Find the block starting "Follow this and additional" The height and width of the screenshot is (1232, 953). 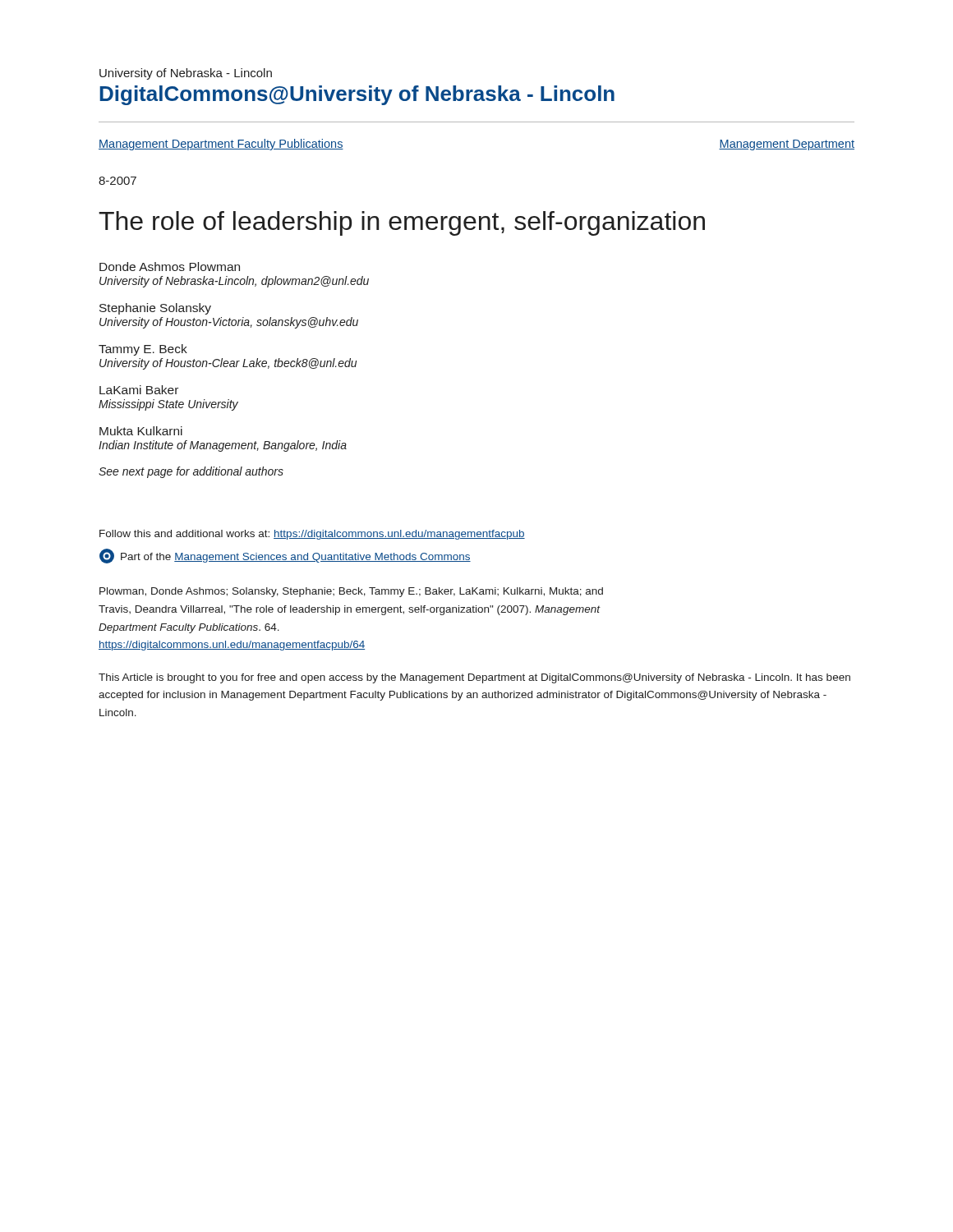312,534
